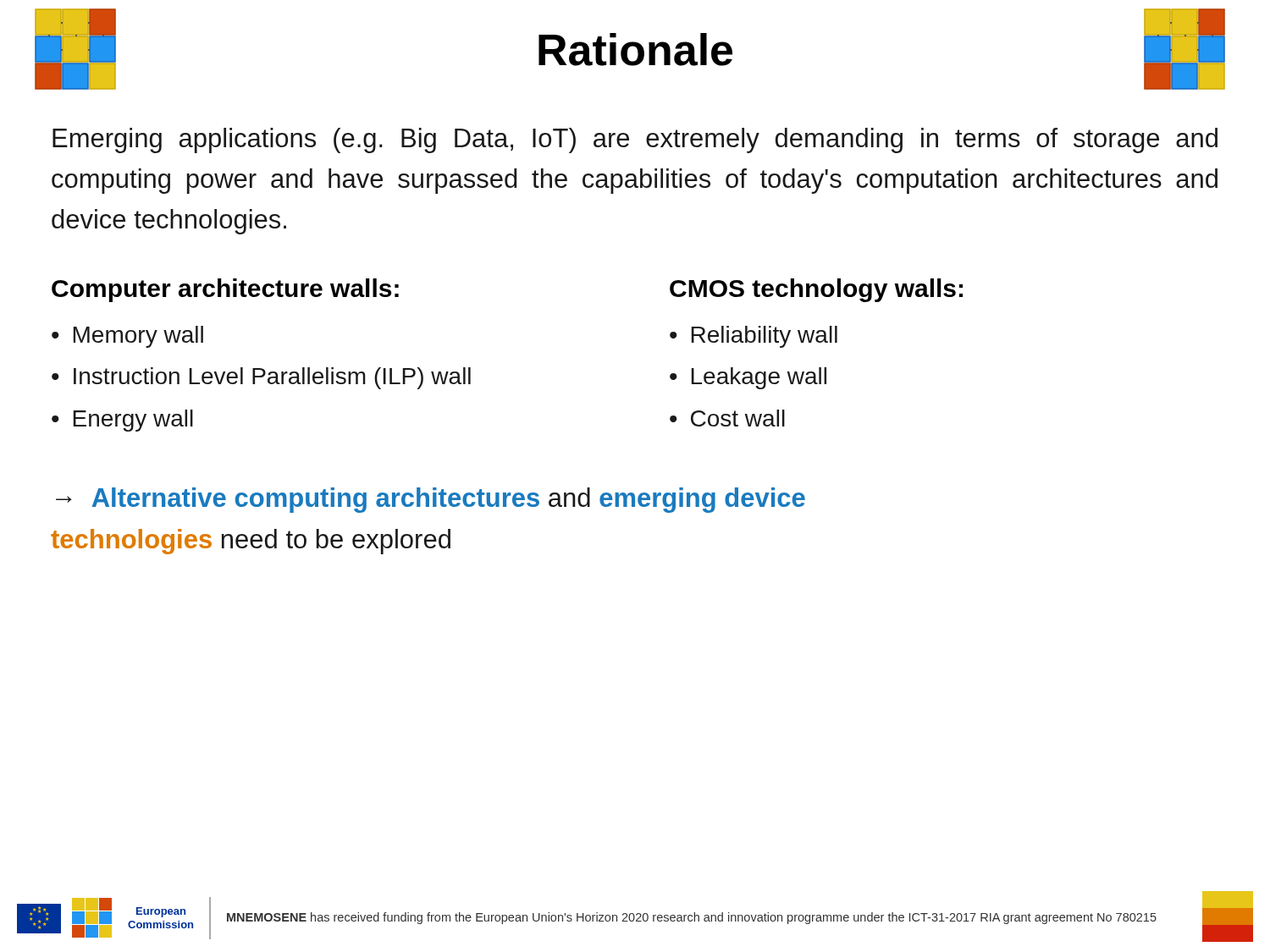Point to the text starting "→ Alternative computing architectures and emerging device"
Image resolution: width=1270 pixels, height=952 pixels.
[428, 519]
